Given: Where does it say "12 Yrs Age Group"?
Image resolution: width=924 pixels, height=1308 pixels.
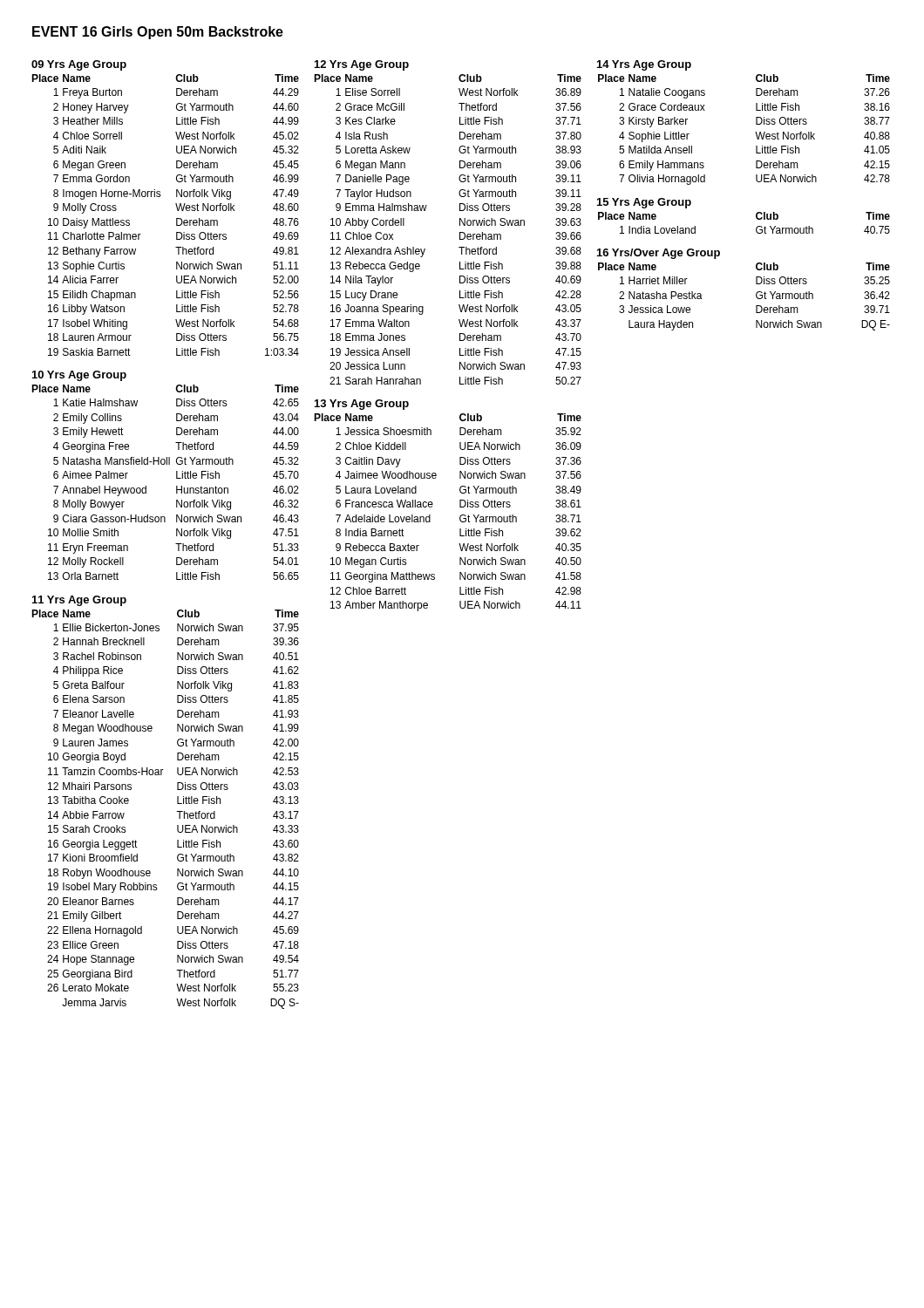Looking at the screenshot, I should pos(361,64).
